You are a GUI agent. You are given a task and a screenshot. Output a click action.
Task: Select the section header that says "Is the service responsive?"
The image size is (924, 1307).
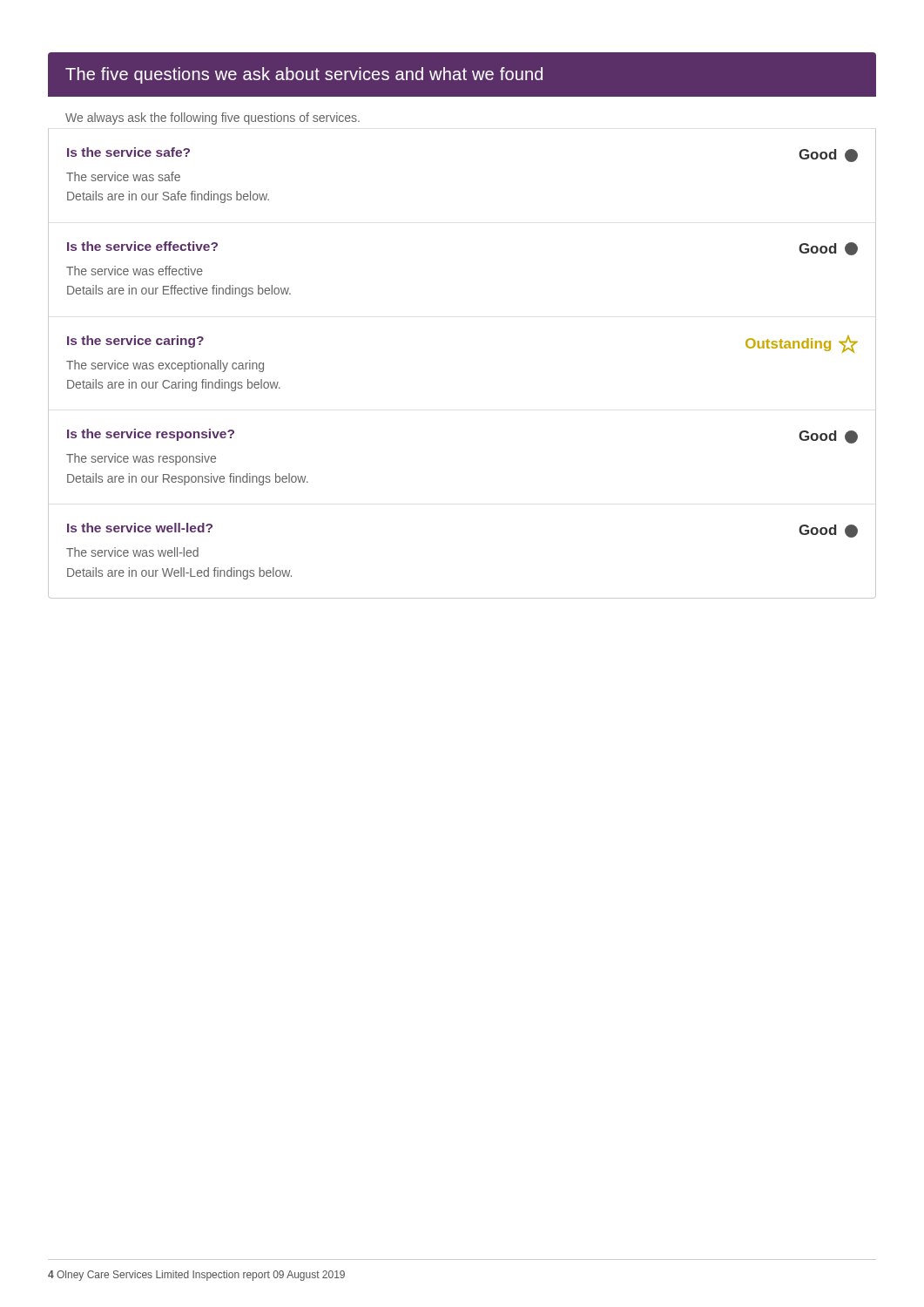[151, 434]
